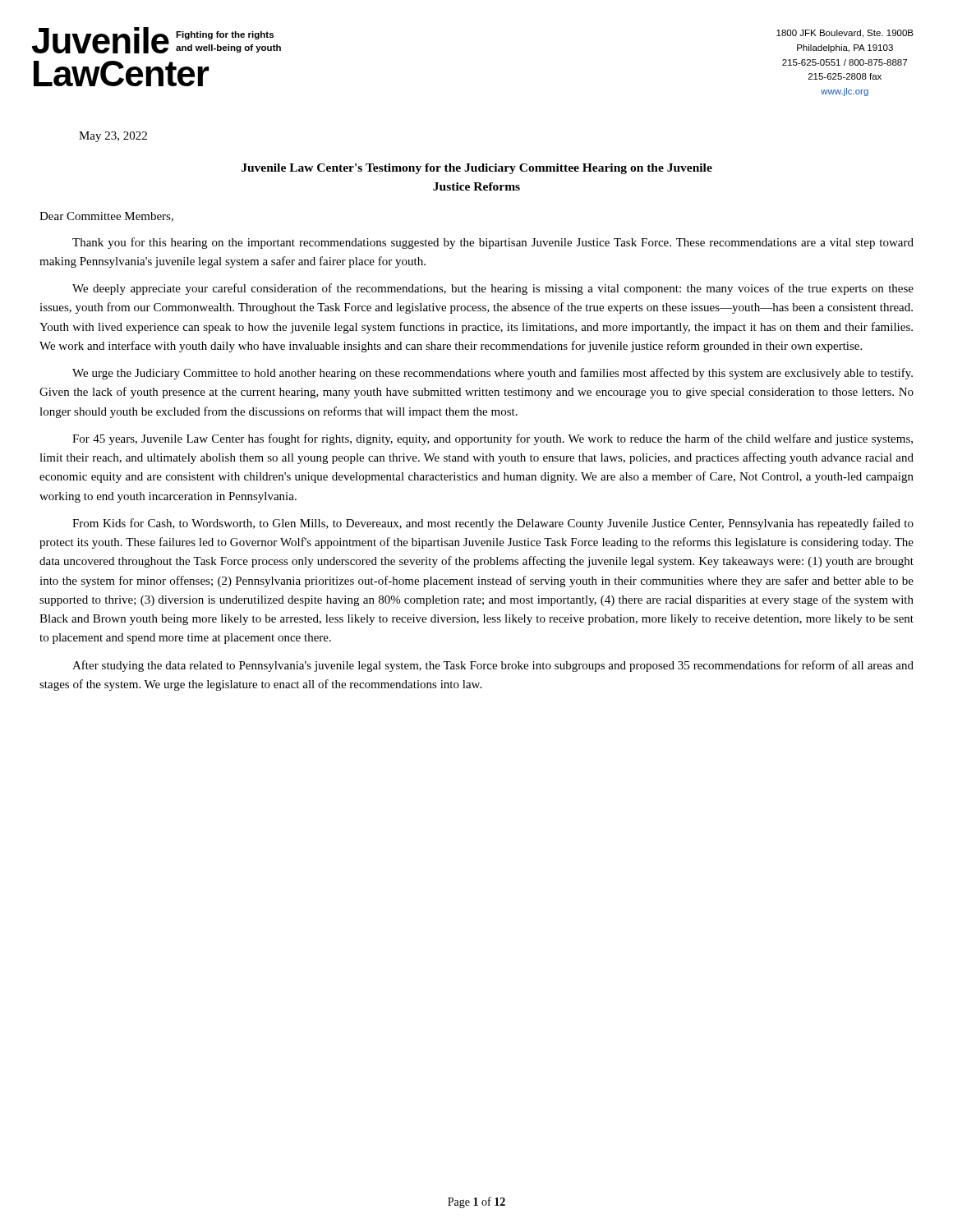Where is the passage that starts "After studying the data related to Pennsylvania's juvenile"?
This screenshot has width=953, height=1232.
tap(476, 674)
